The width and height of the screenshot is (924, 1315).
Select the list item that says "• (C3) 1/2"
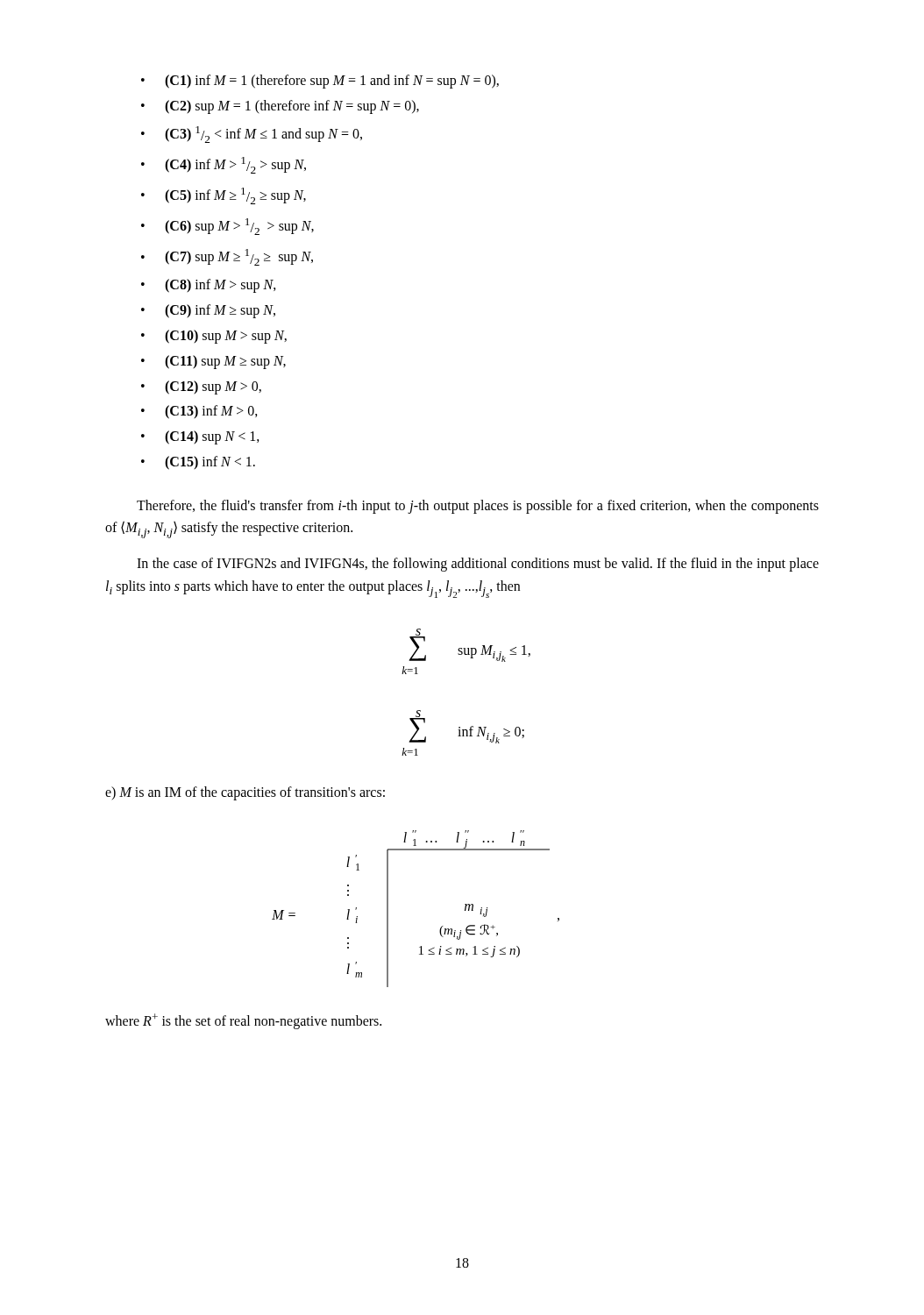coord(252,135)
